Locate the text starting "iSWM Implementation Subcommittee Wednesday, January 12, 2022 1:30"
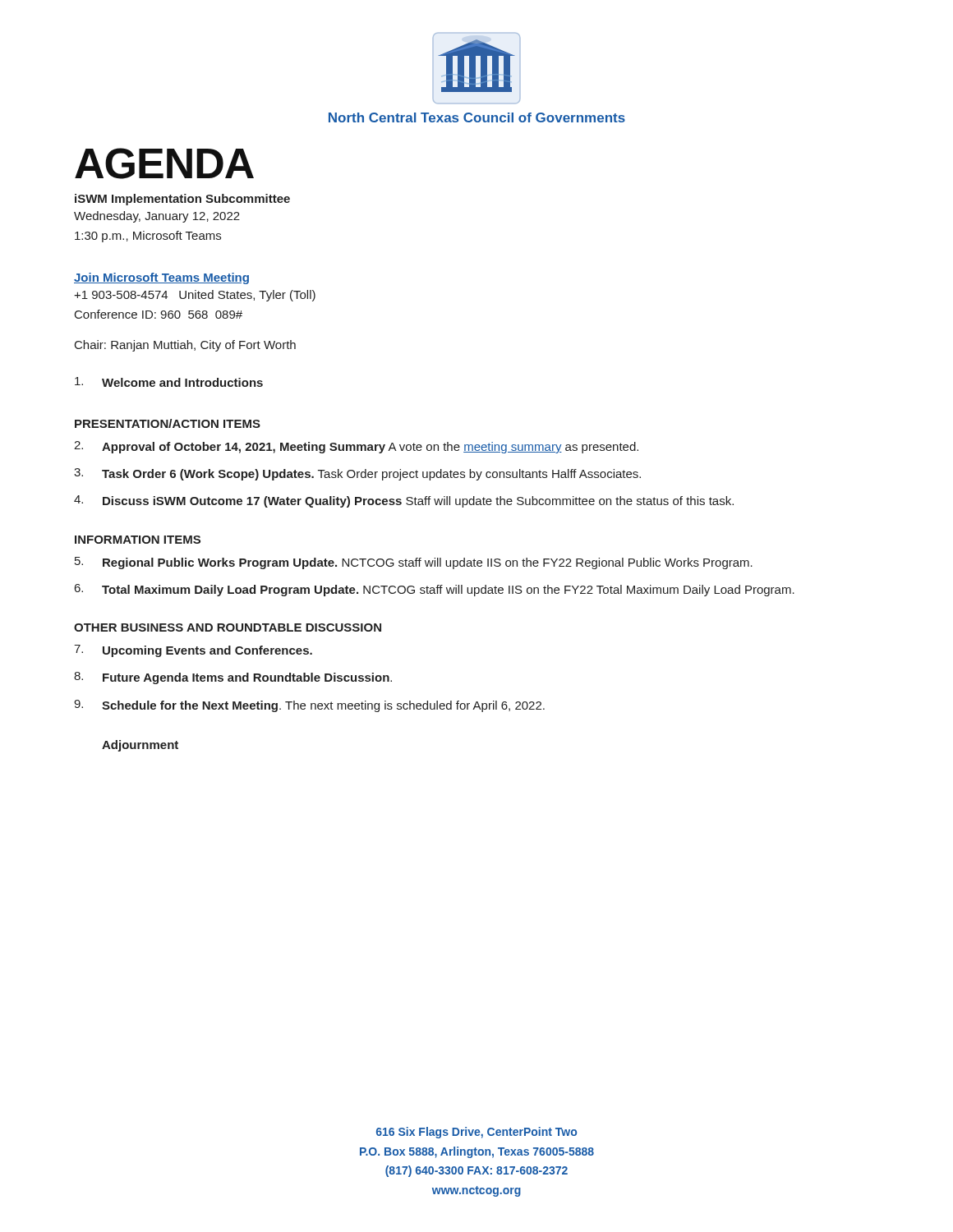Image resolution: width=953 pixels, height=1232 pixels. click(x=182, y=200)
